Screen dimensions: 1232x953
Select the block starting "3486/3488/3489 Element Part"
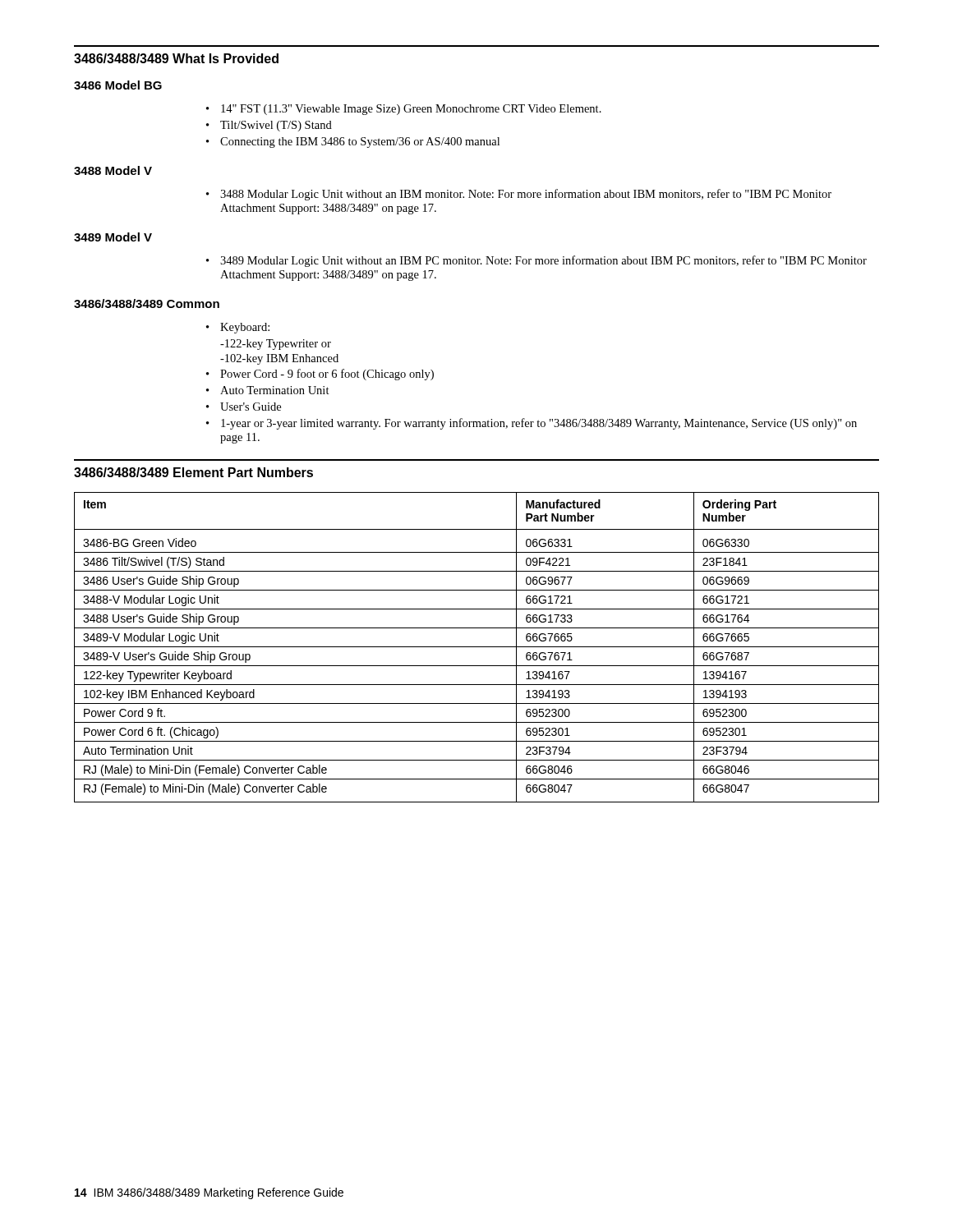tap(476, 470)
